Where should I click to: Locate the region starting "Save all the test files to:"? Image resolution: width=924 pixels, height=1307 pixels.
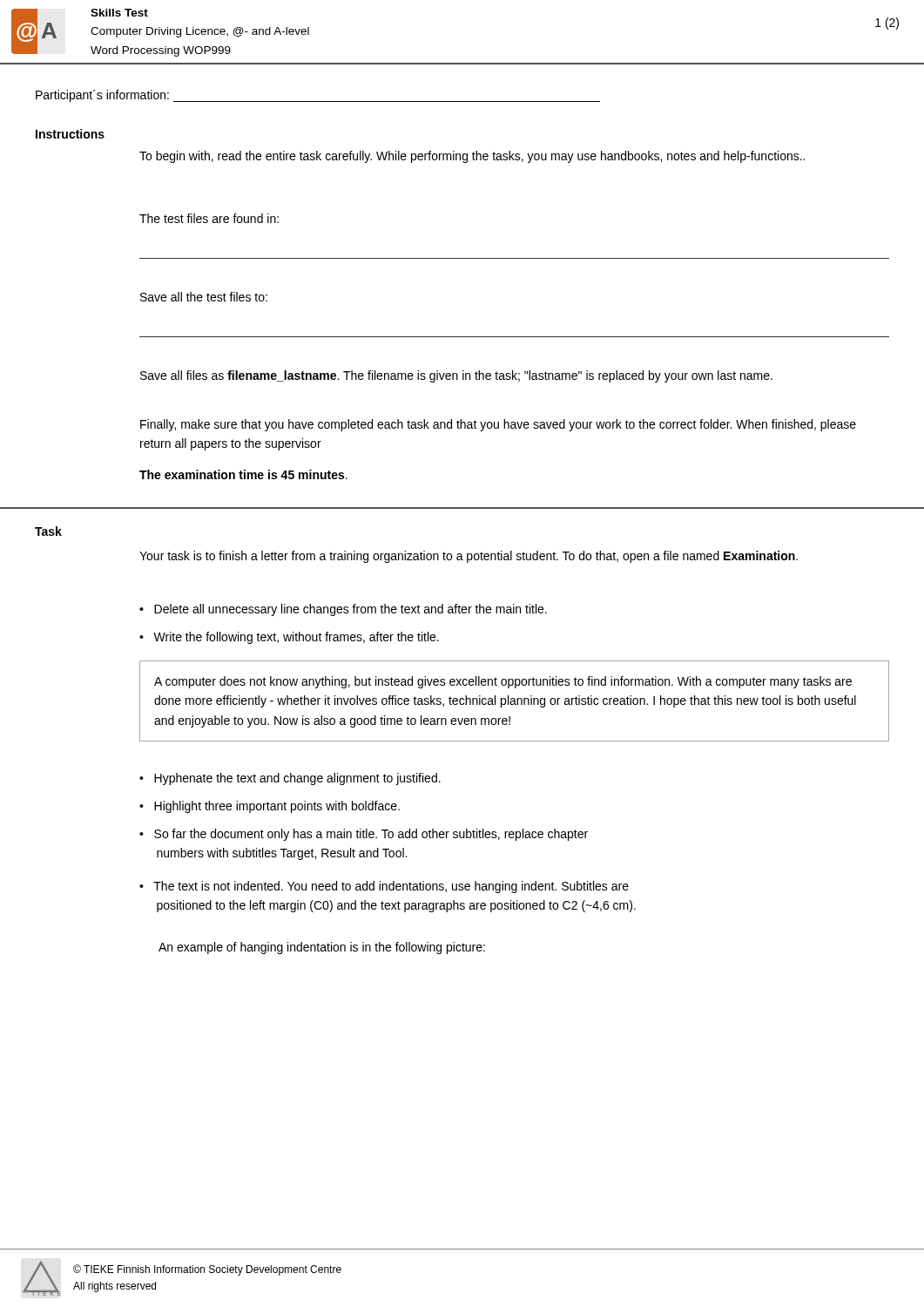(204, 297)
